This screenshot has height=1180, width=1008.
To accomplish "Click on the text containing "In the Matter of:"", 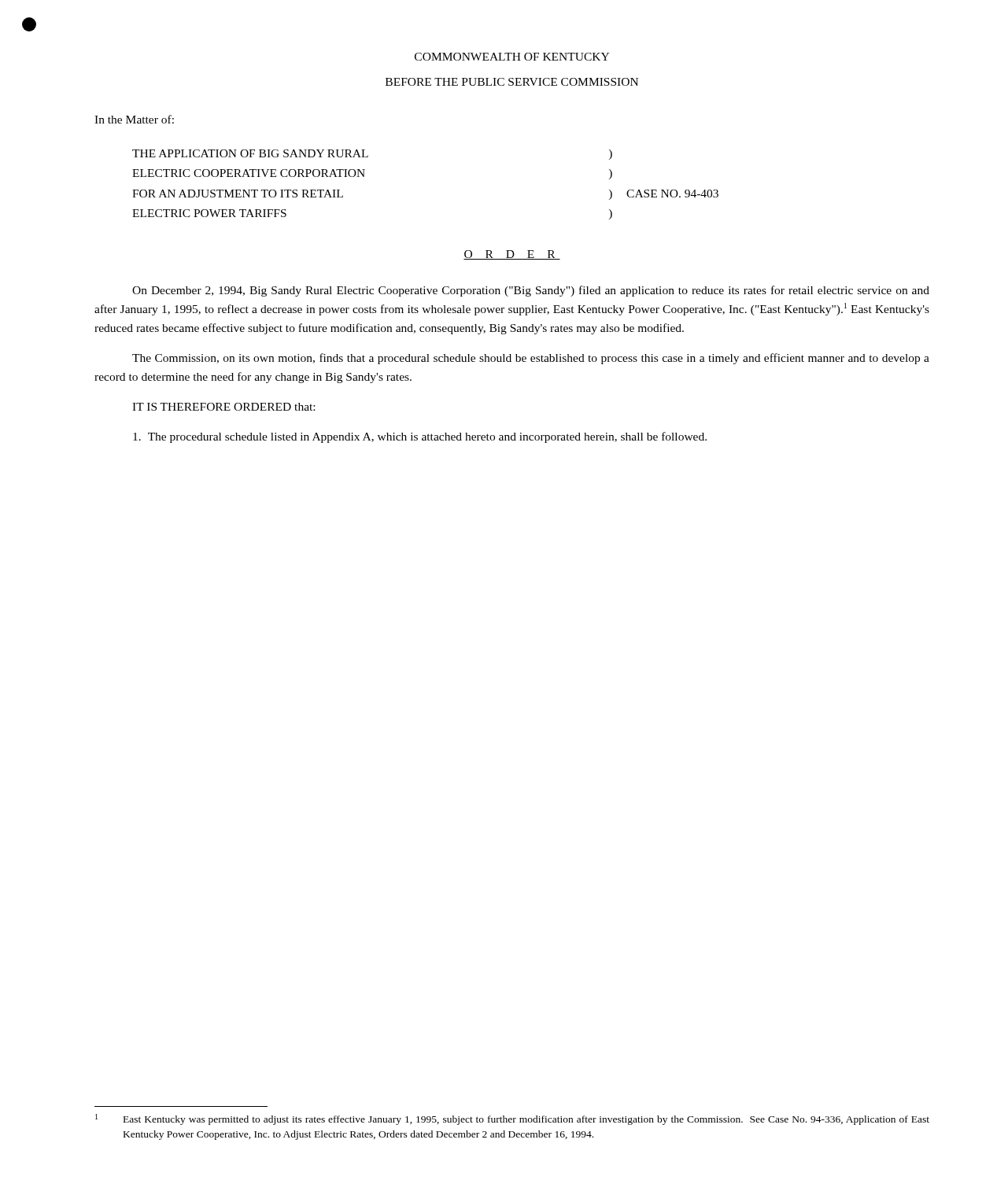I will [135, 119].
